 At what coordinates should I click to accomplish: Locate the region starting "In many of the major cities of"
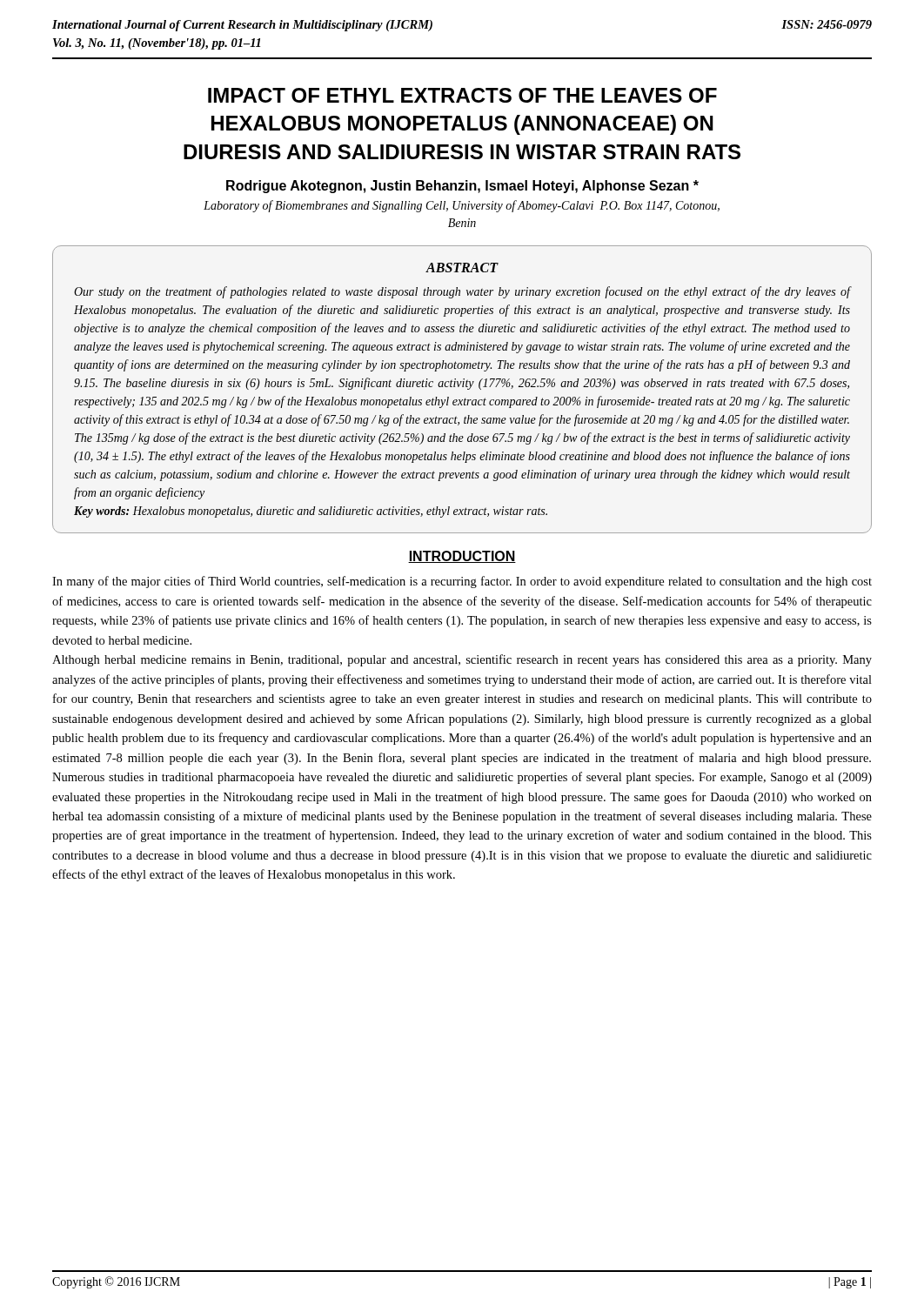click(462, 728)
